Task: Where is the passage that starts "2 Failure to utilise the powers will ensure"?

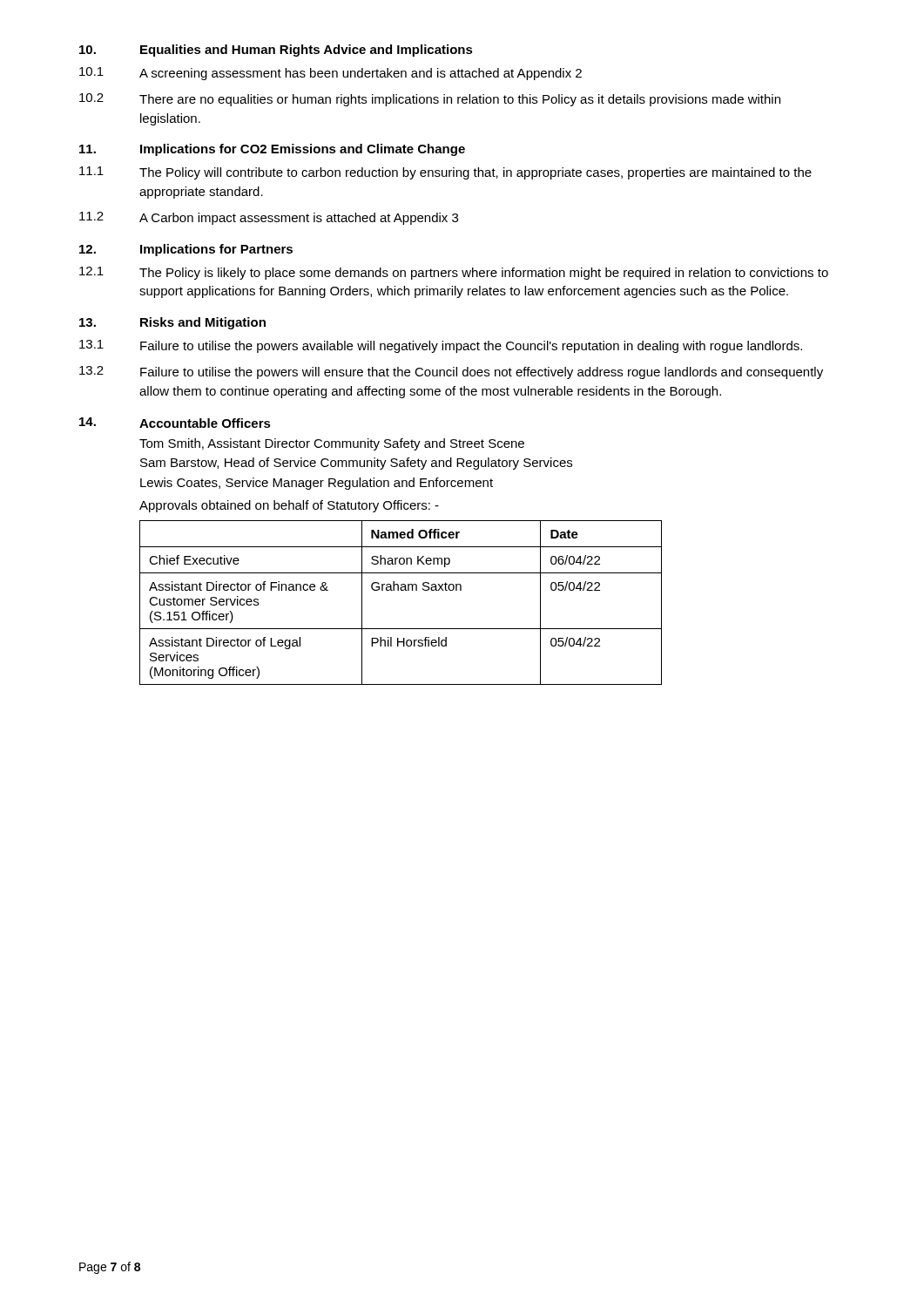Action: (x=462, y=381)
